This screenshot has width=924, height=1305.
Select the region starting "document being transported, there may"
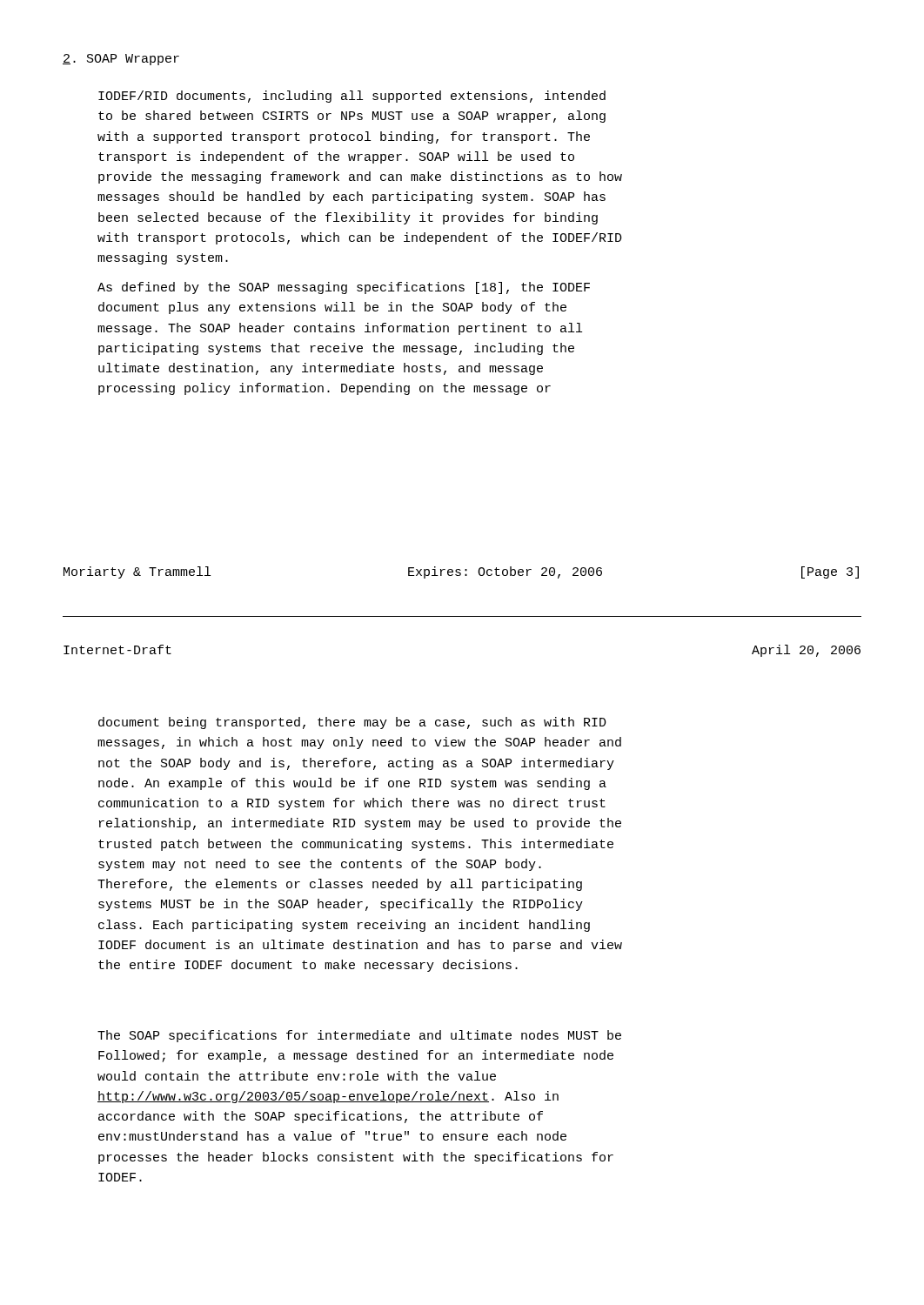coord(360,845)
